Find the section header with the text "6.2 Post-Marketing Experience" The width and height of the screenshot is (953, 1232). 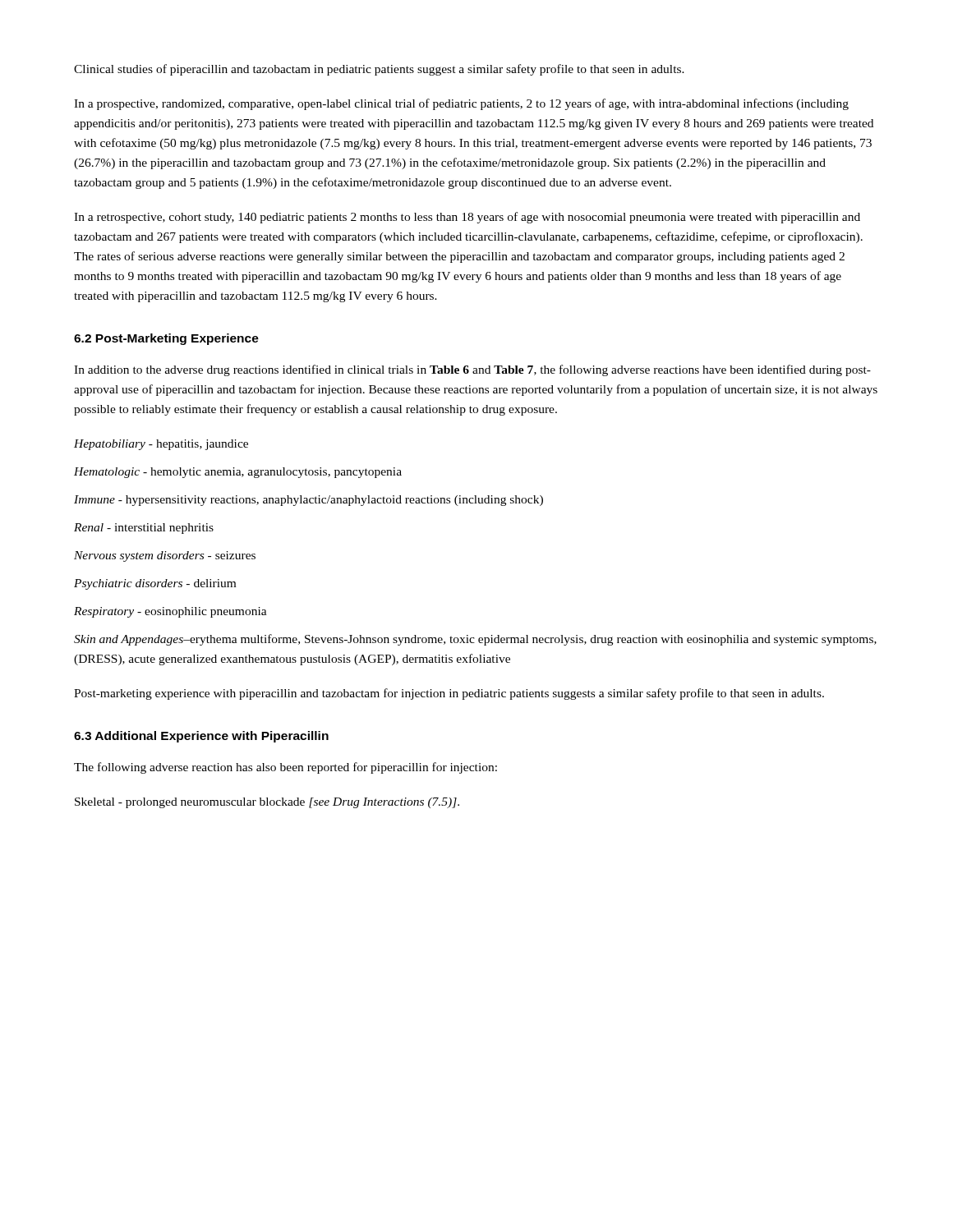click(x=166, y=338)
